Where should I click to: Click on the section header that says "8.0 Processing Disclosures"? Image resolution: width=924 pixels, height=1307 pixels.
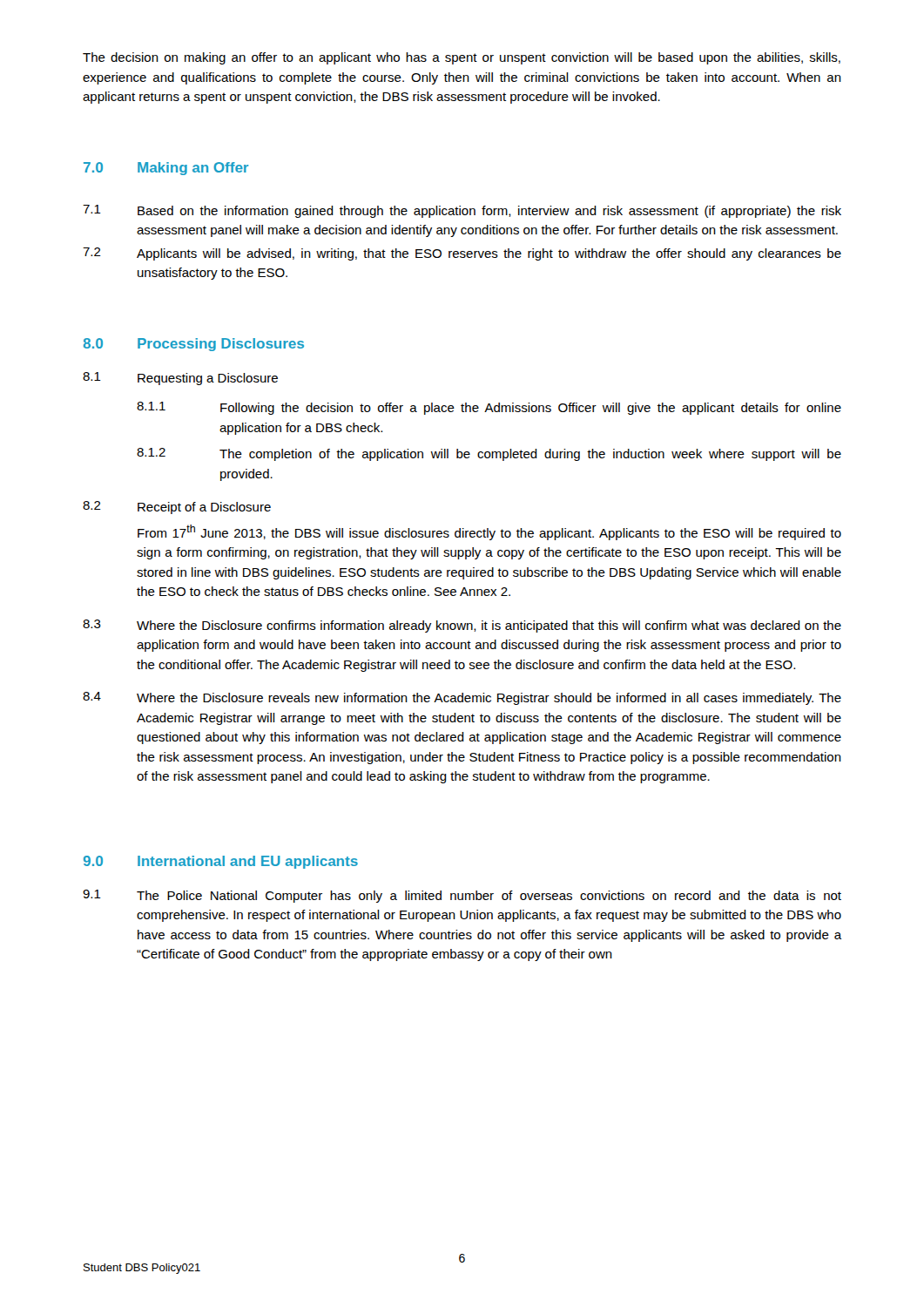(194, 344)
